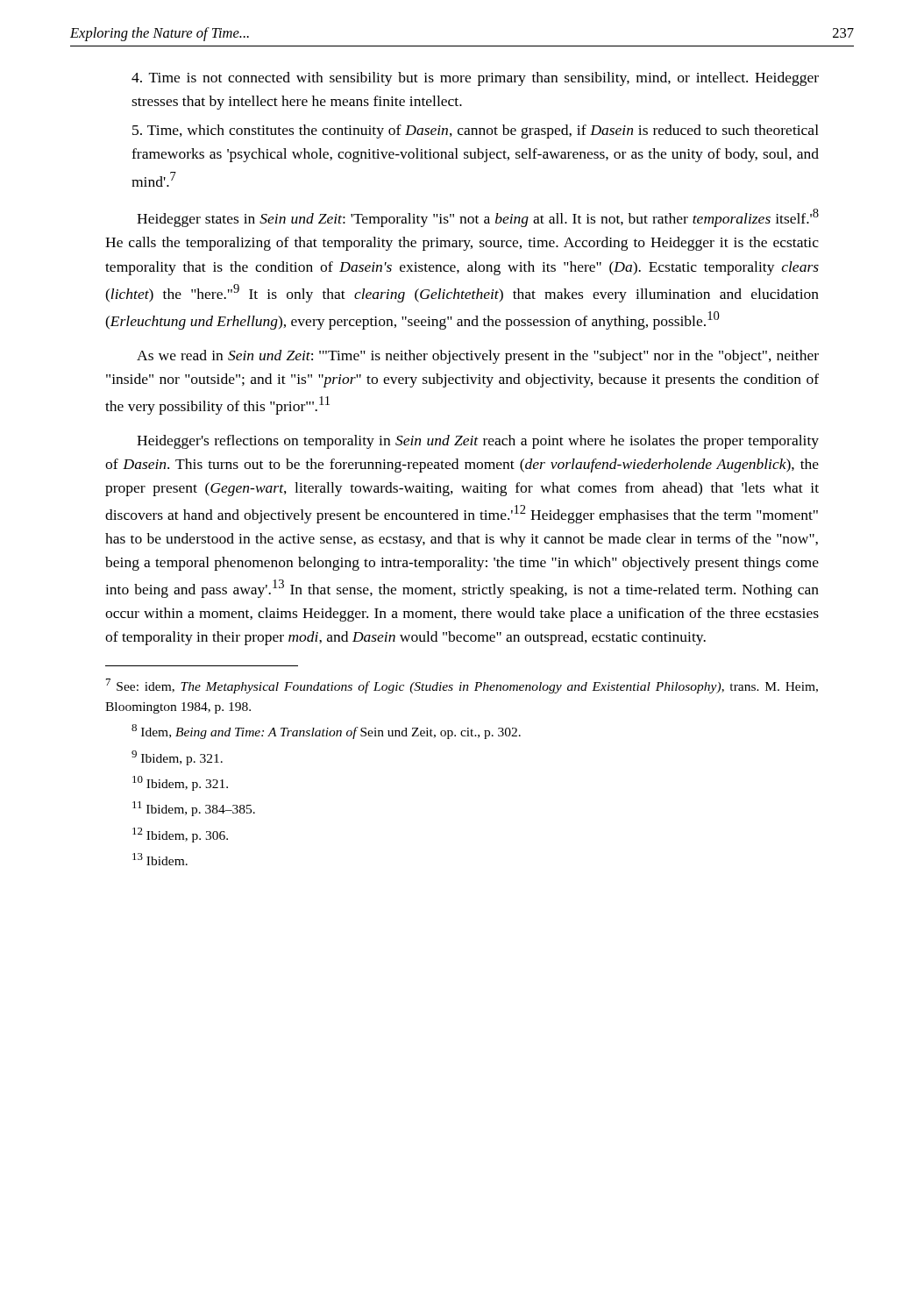Find "10 Ibidem, p. 321." on this page
Image resolution: width=924 pixels, height=1315 pixels.
(x=180, y=782)
